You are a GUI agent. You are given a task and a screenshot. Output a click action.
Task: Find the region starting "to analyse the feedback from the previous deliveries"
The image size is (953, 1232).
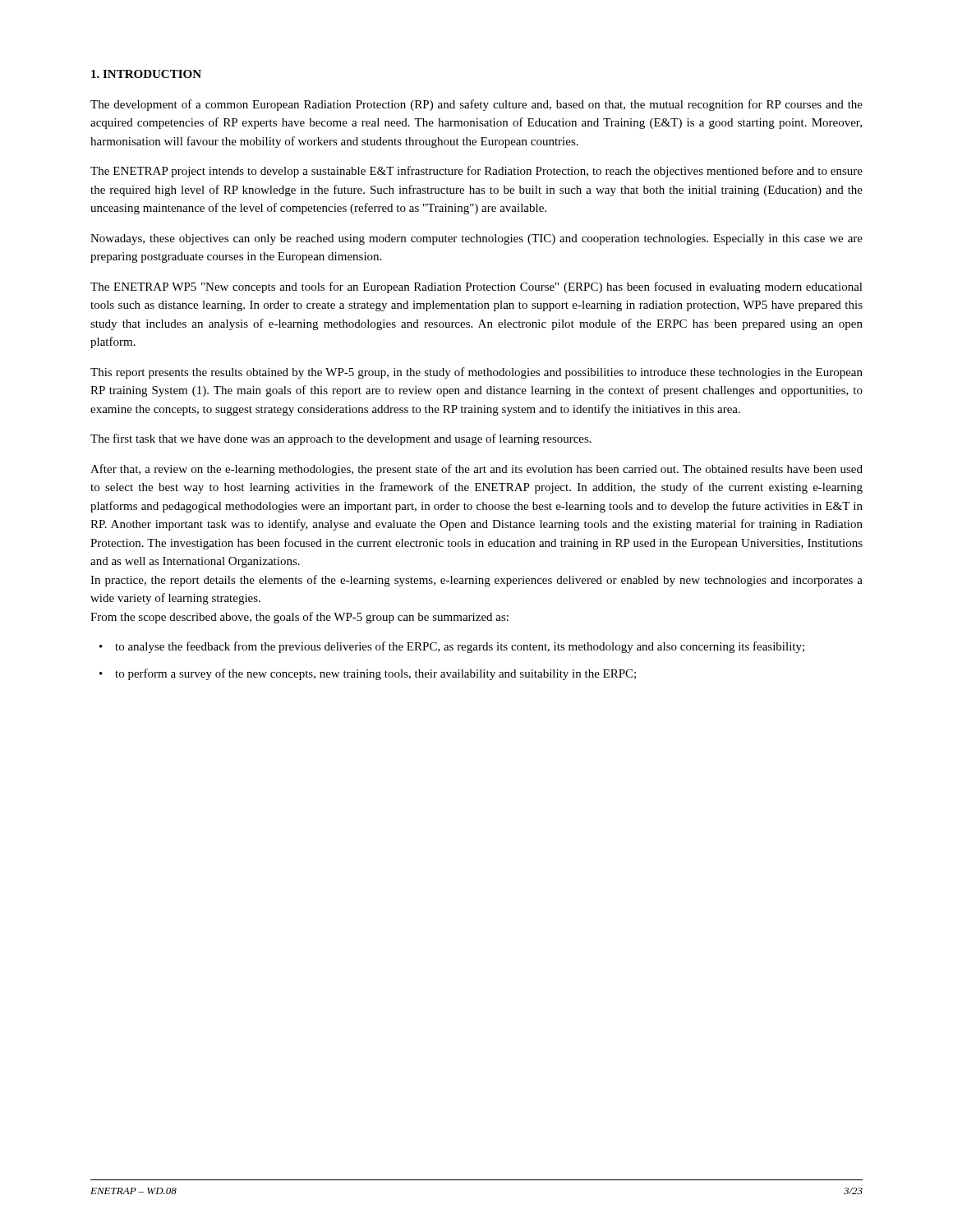tap(460, 647)
